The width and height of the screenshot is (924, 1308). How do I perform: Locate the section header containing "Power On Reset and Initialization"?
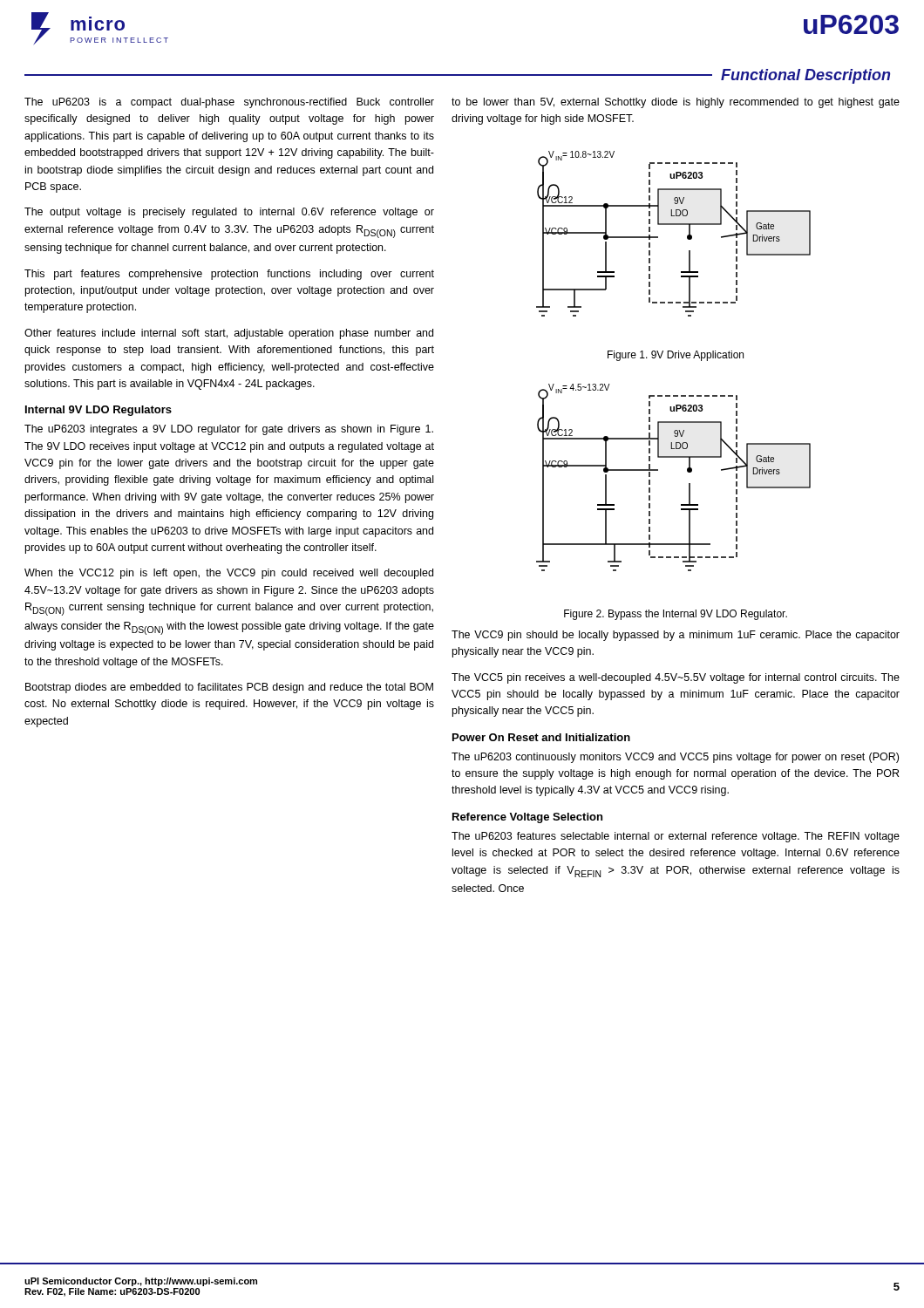pyautogui.click(x=541, y=737)
